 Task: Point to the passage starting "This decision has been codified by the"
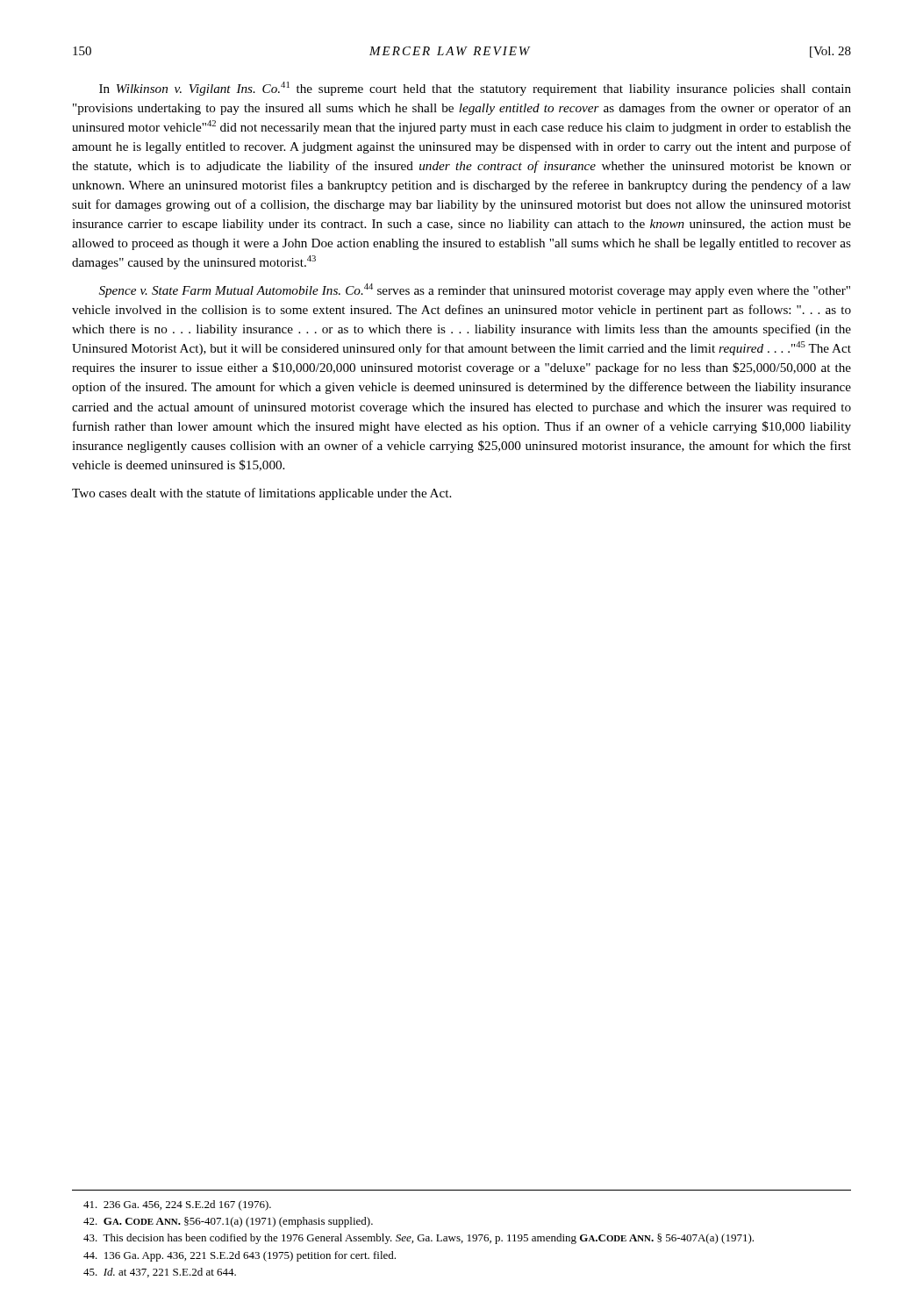tap(413, 1238)
